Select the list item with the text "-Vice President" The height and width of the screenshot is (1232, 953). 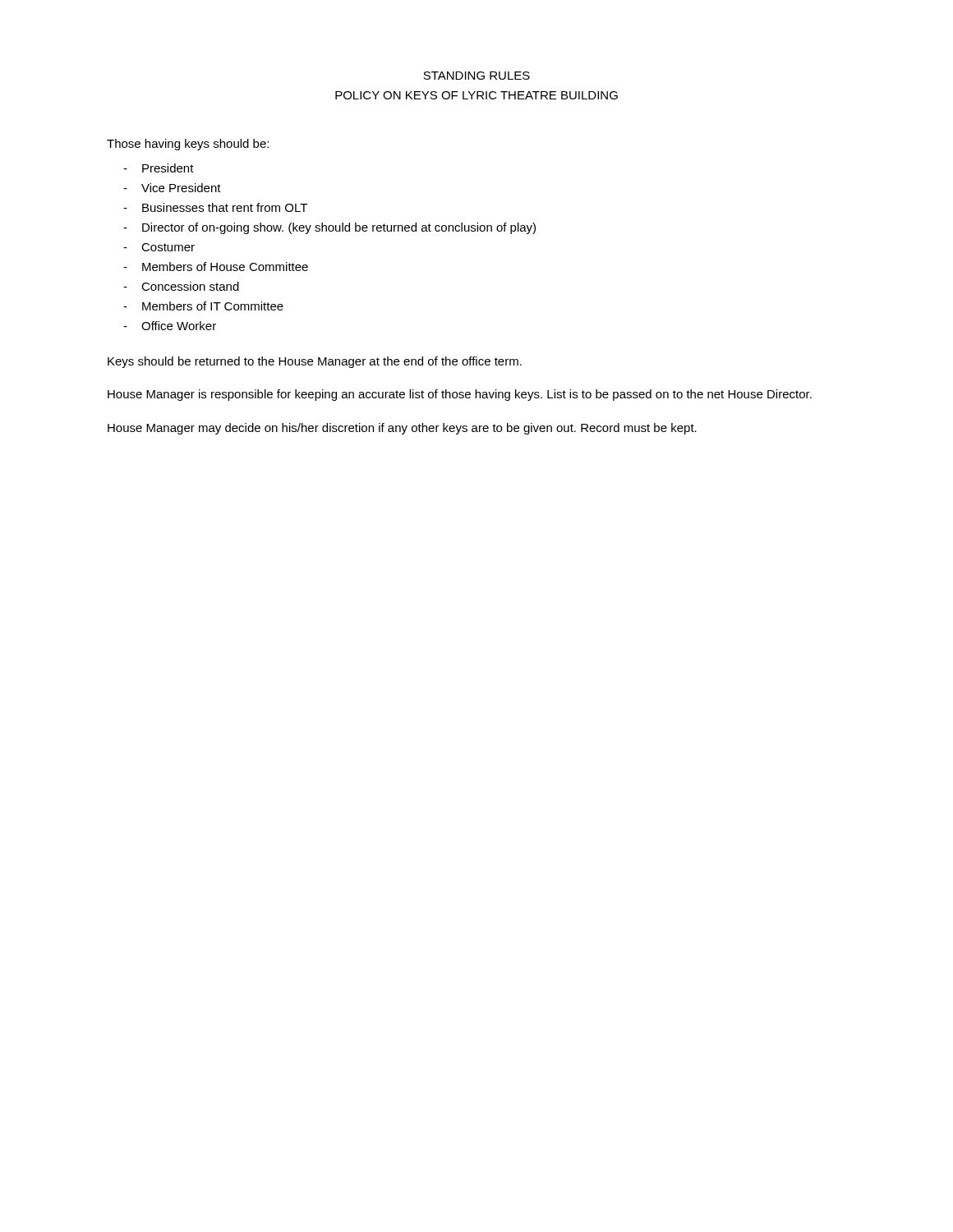[172, 188]
